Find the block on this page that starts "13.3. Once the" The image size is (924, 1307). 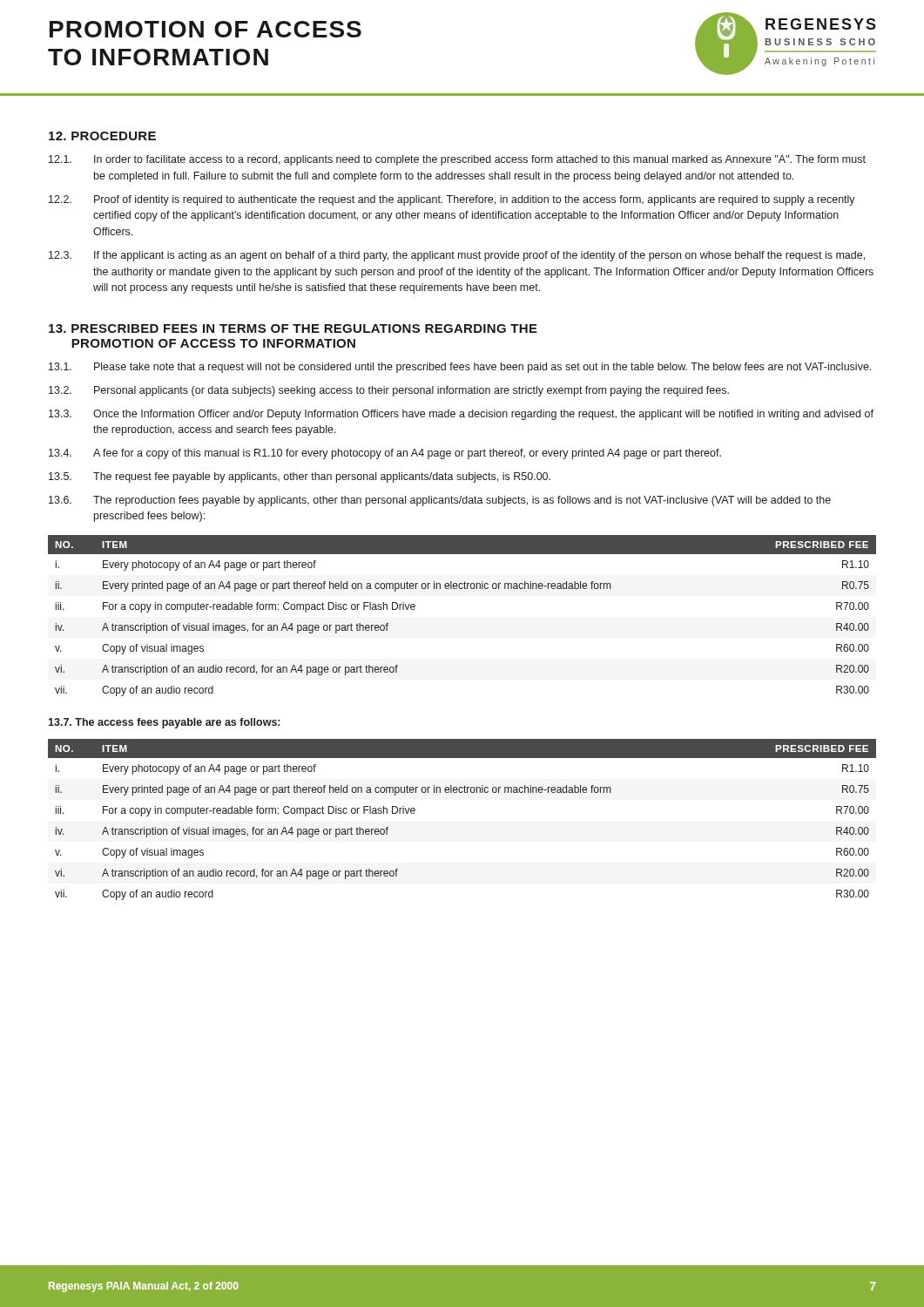click(462, 422)
